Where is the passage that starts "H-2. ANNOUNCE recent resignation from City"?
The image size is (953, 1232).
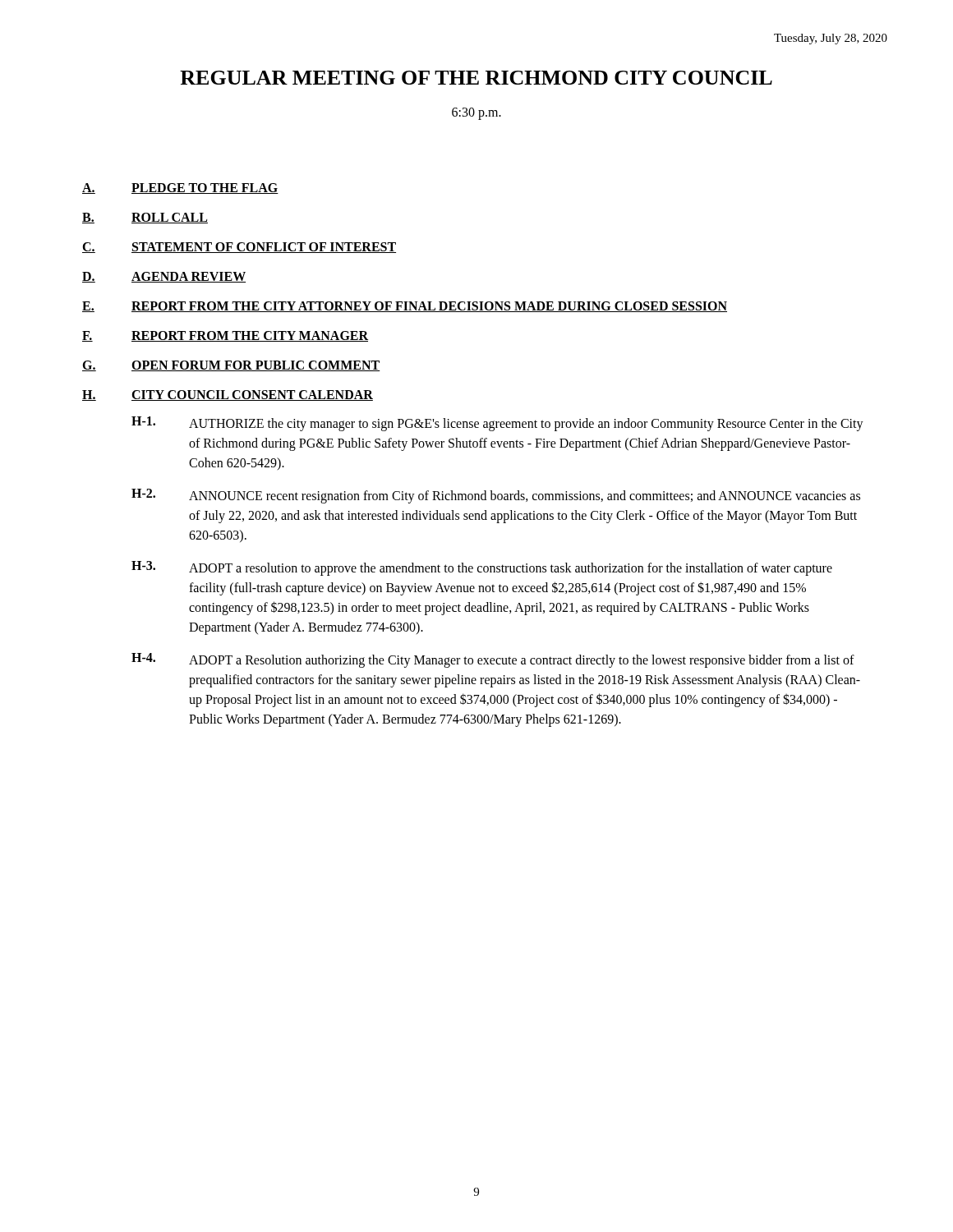[x=501, y=516]
